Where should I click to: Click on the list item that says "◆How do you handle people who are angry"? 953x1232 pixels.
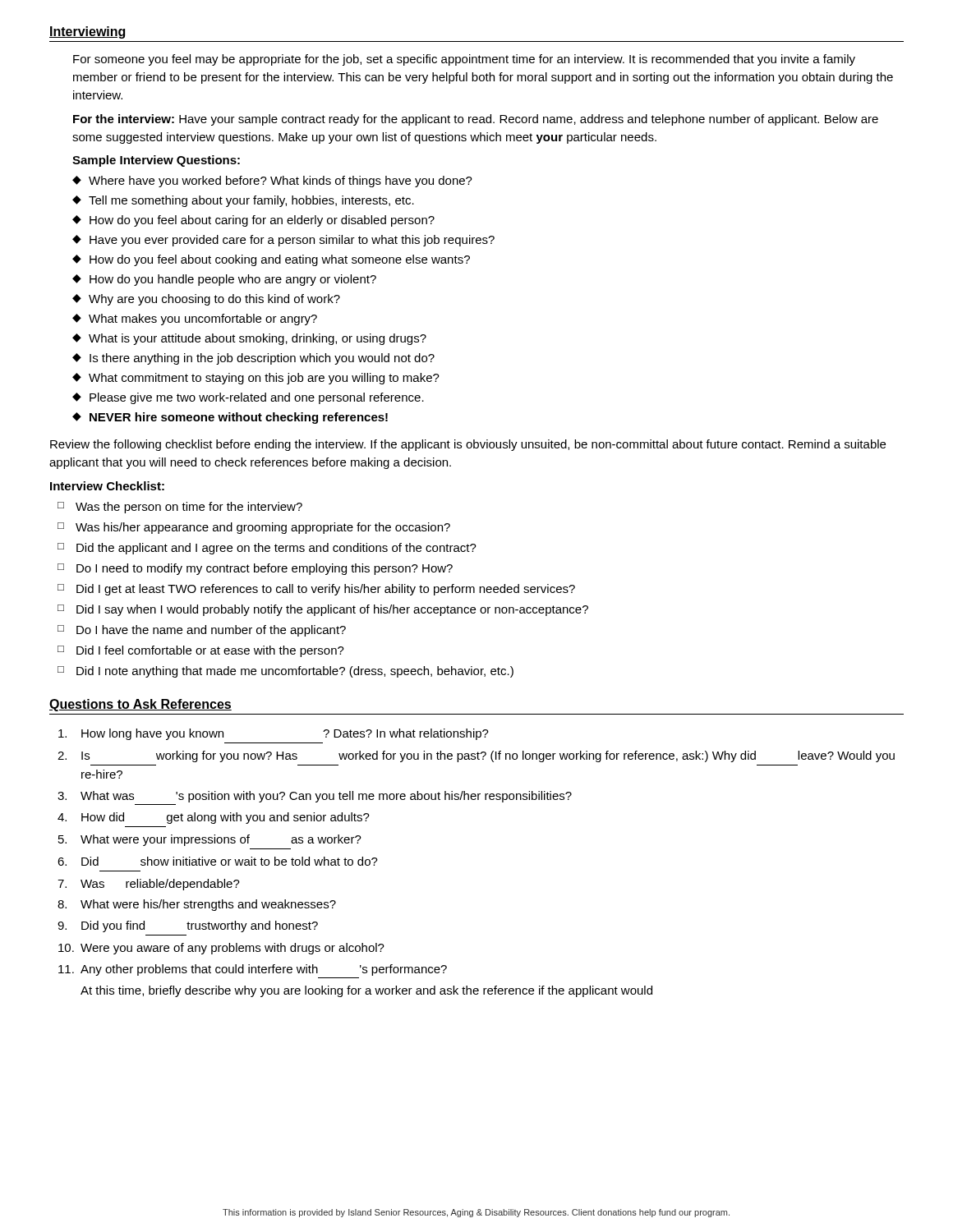pos(224,280)
